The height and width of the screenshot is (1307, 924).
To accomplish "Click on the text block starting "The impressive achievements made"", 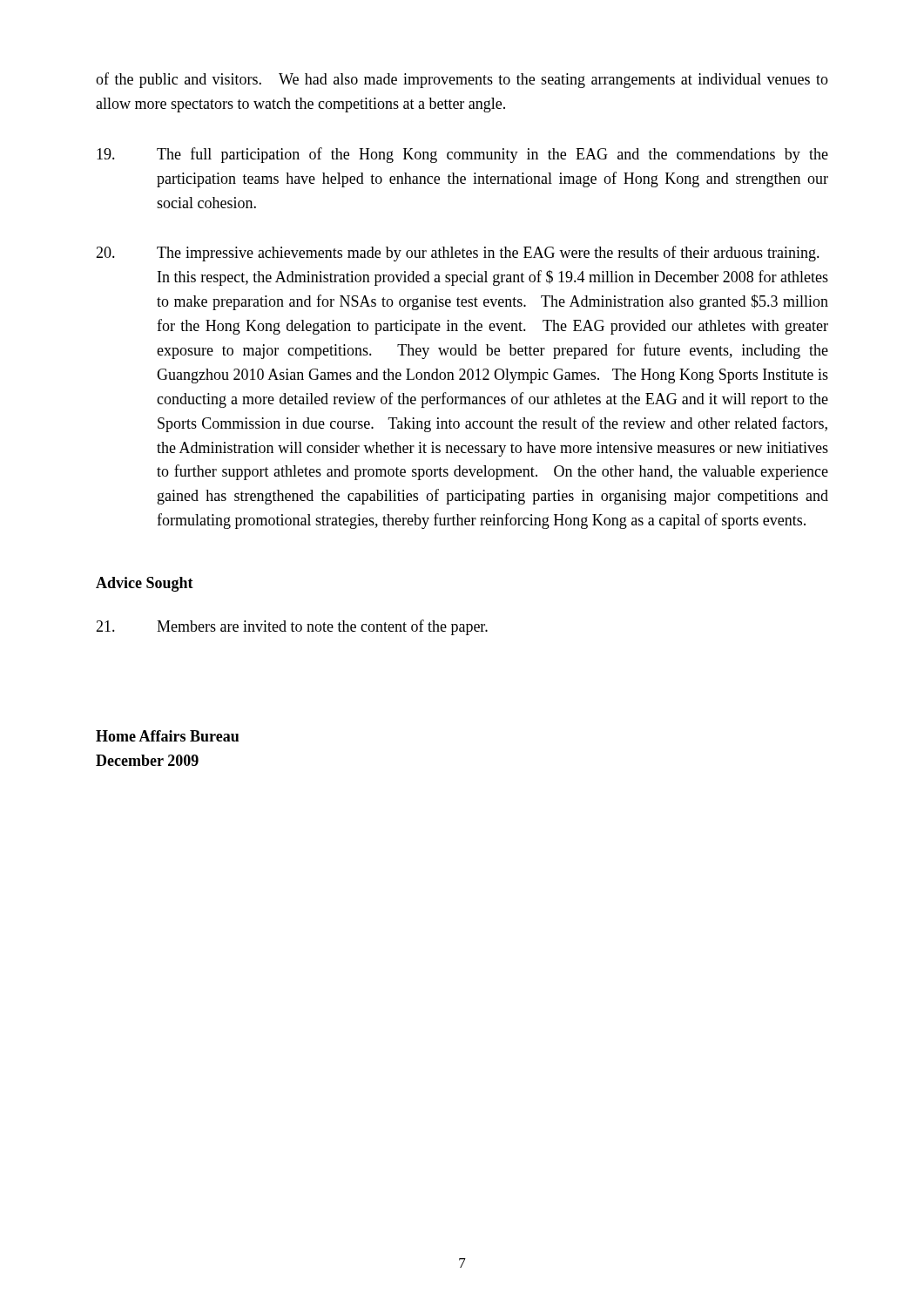I will (x=462, y=388).
